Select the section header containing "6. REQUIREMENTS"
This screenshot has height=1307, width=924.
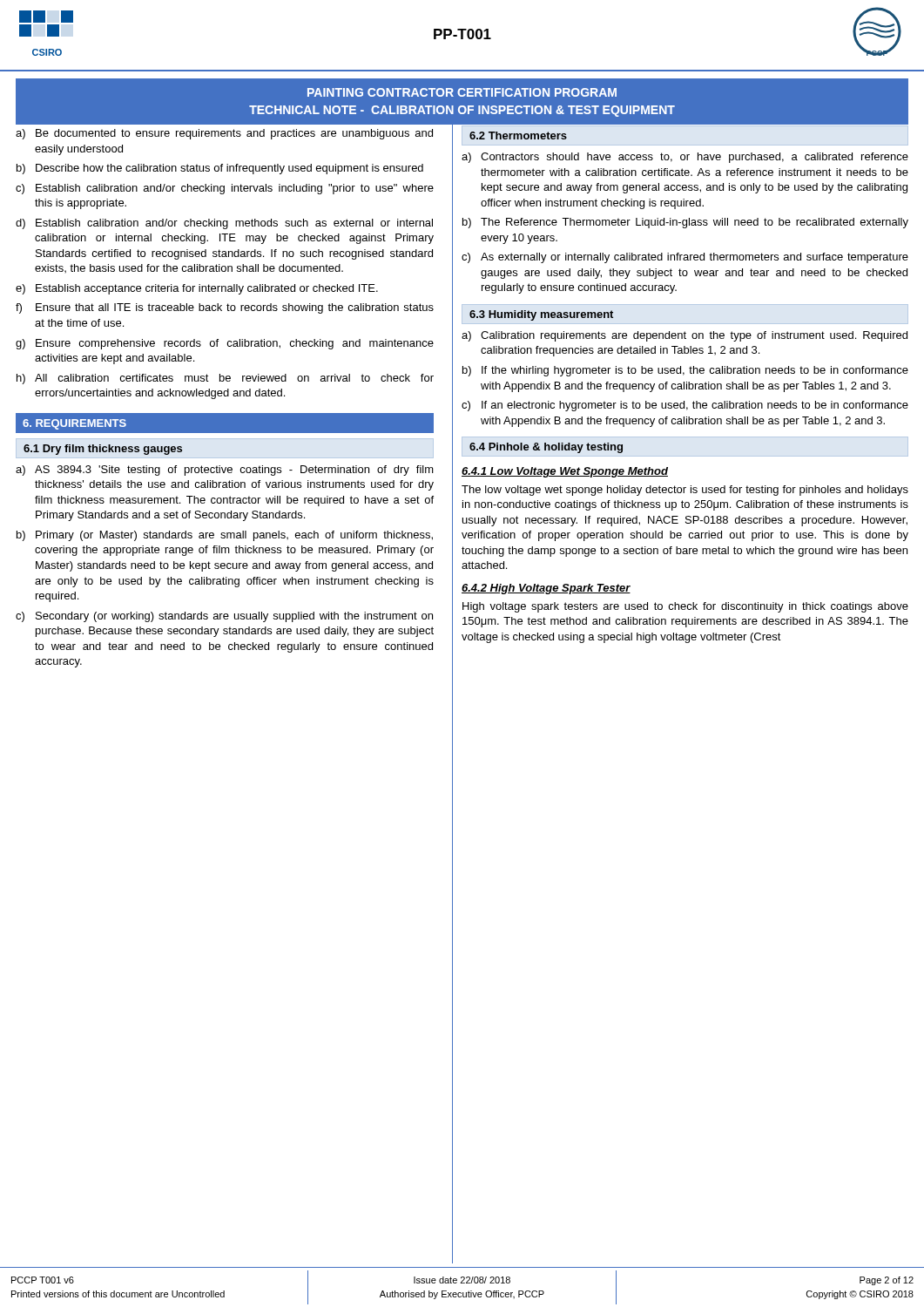click(75, 423)
